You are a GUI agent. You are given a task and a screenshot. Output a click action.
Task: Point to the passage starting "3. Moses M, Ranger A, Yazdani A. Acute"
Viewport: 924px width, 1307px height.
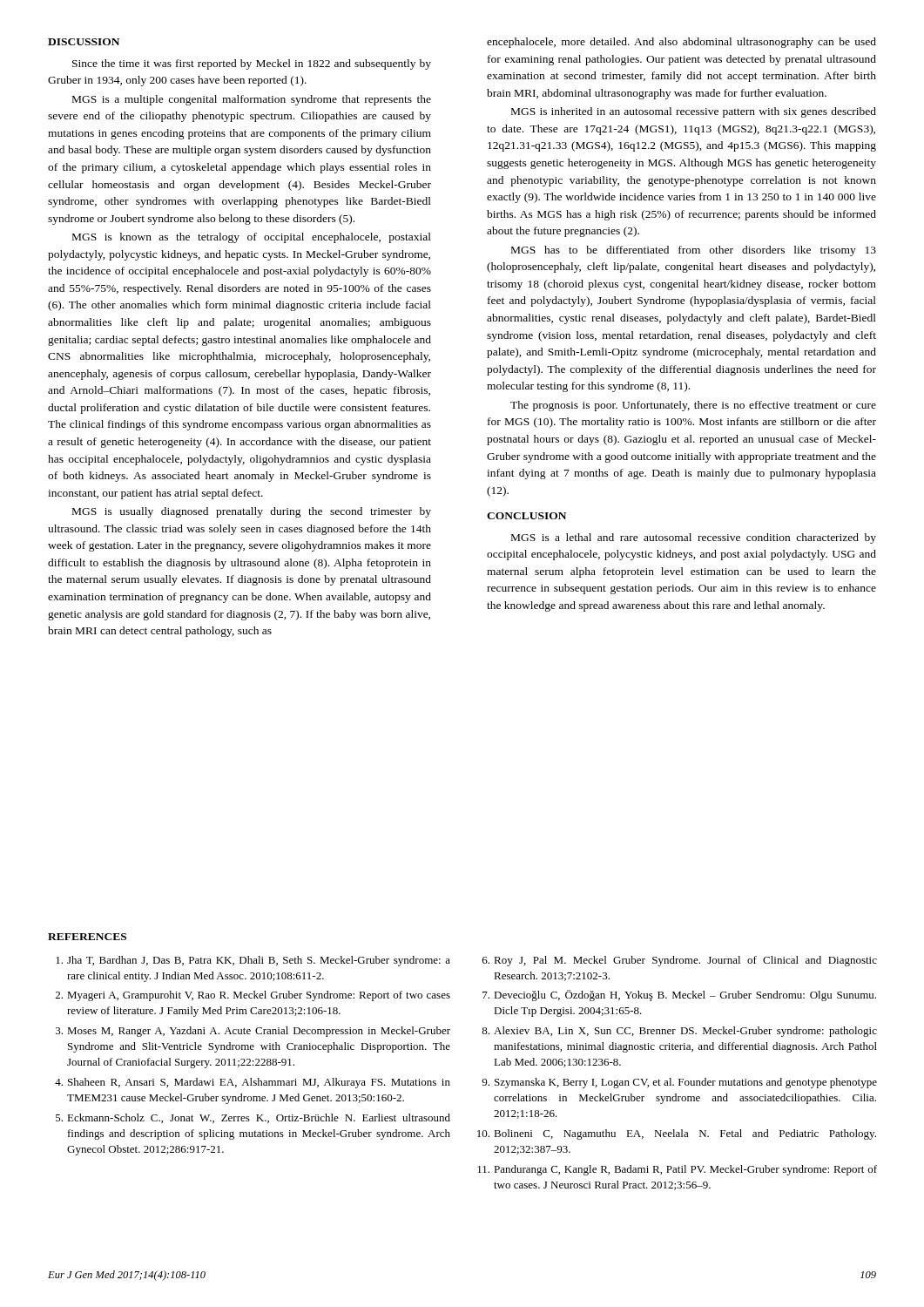pos(249,1047)
